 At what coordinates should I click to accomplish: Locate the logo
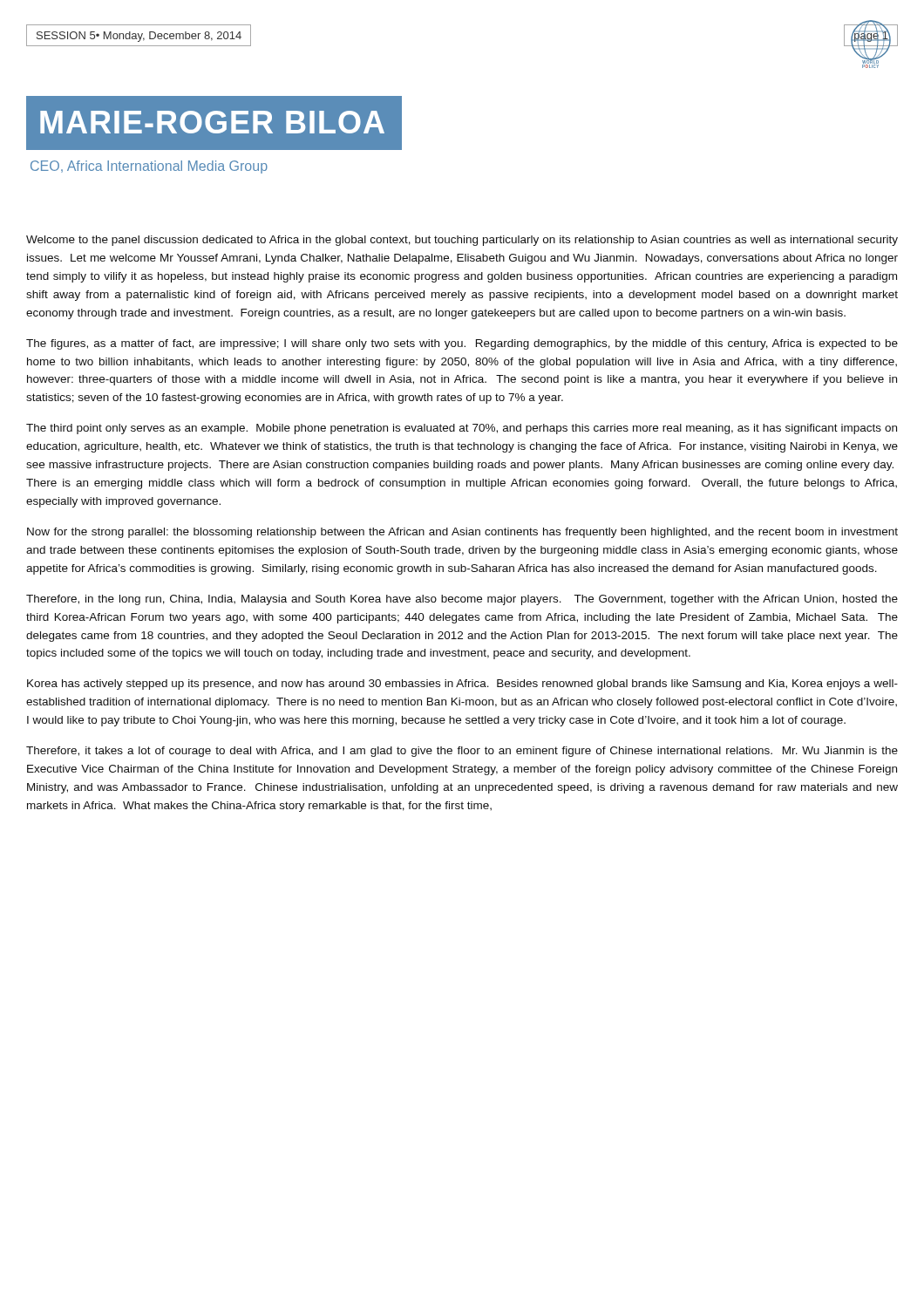[x=871, y=43]
